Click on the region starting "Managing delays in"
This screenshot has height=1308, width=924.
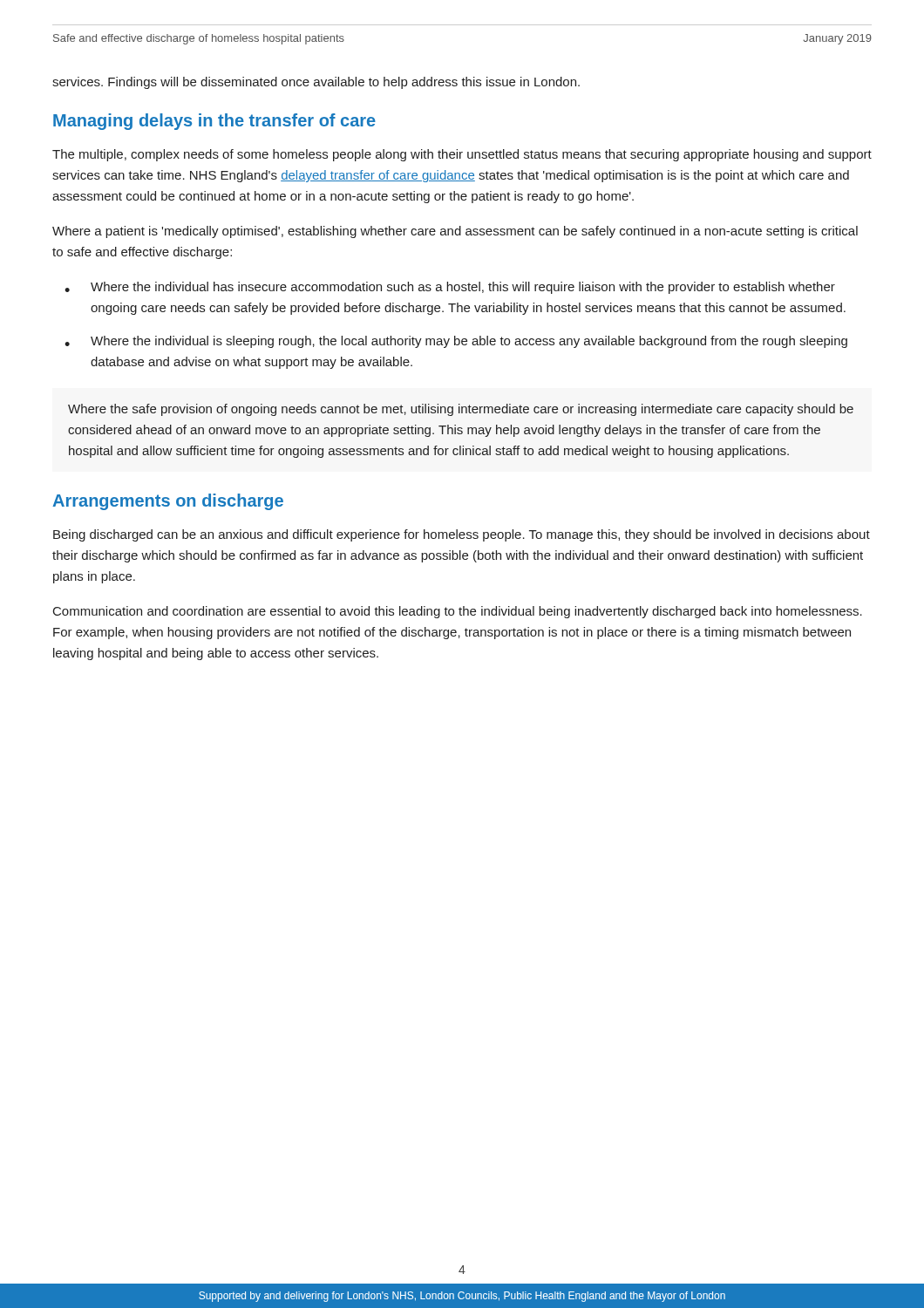click(x=214, y=121)
